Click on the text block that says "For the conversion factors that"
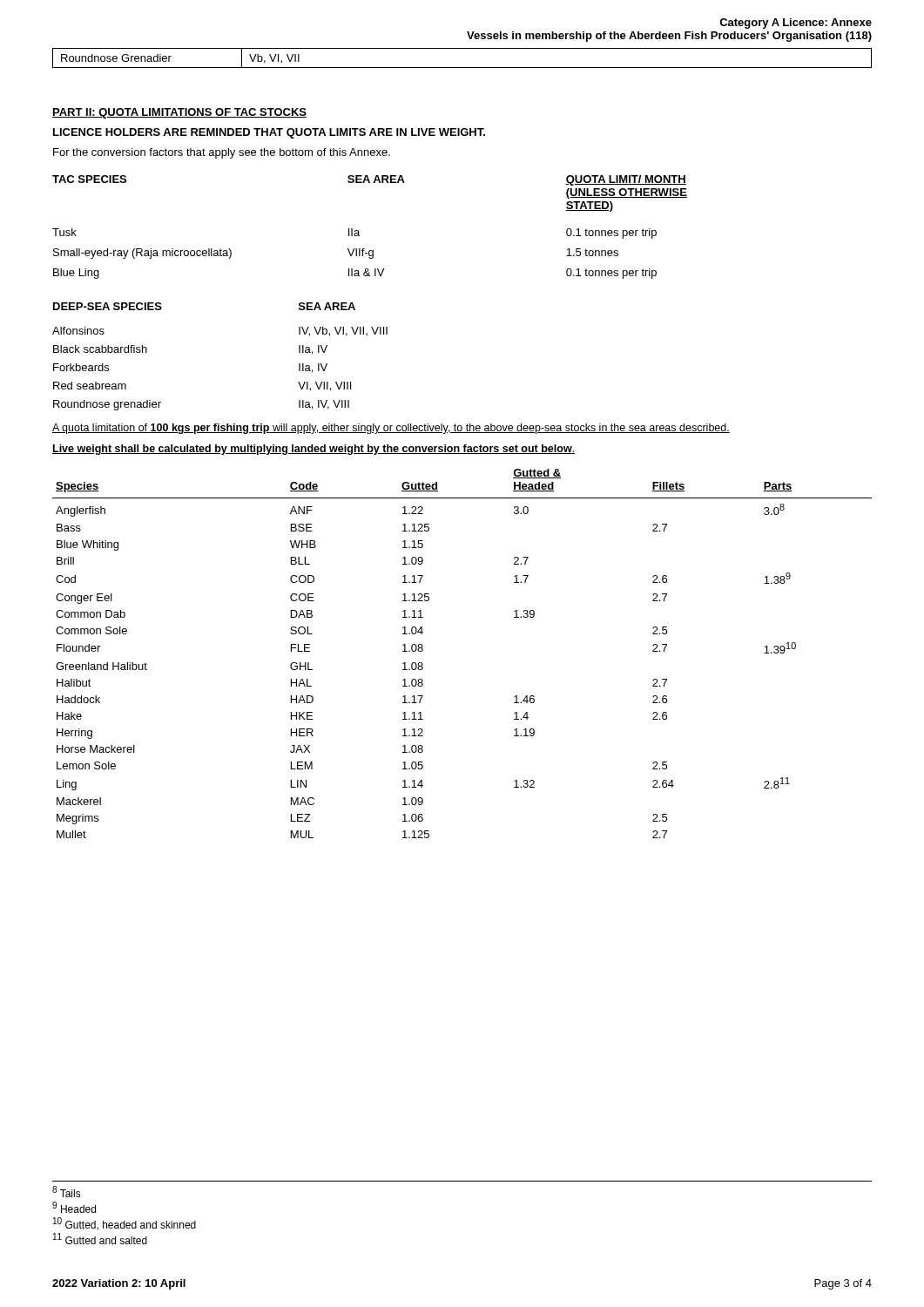This screenshot has height=1307, width=924. pos(222,152)
